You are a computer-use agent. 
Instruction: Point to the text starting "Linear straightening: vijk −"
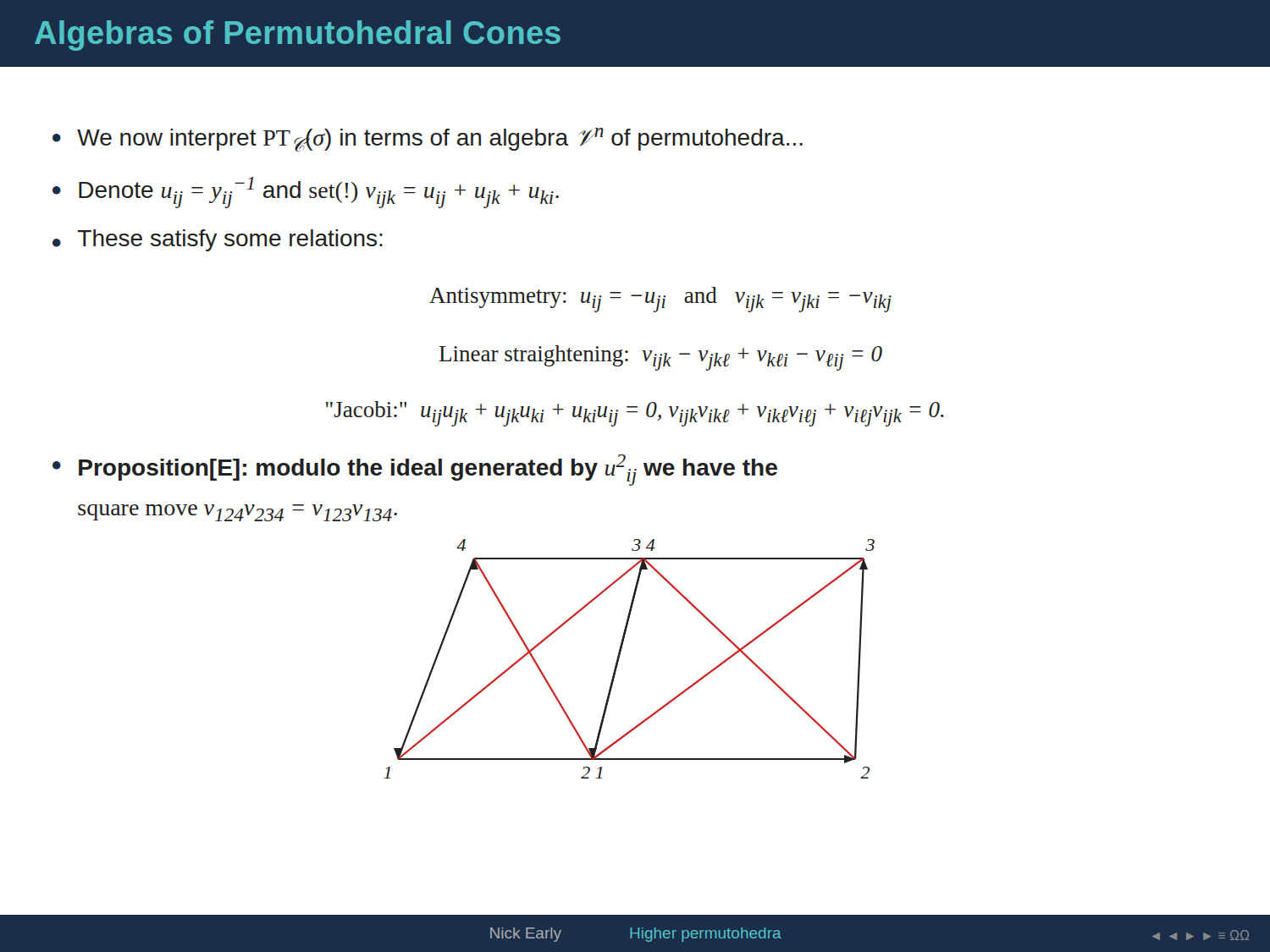[x=660, y=356]
